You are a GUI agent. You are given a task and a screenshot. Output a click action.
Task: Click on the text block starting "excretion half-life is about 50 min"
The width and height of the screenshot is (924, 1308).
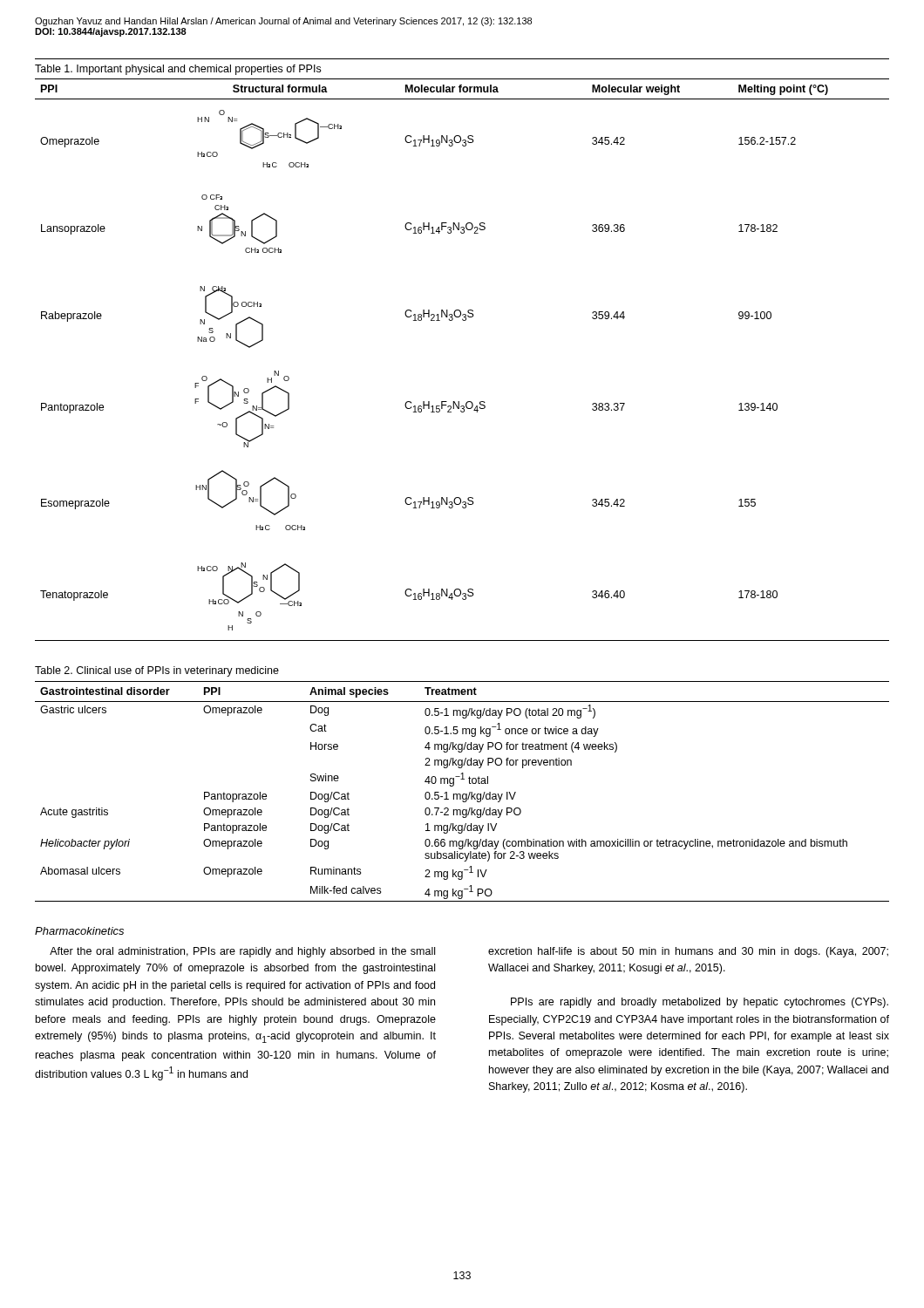(x=689, y=1019)
